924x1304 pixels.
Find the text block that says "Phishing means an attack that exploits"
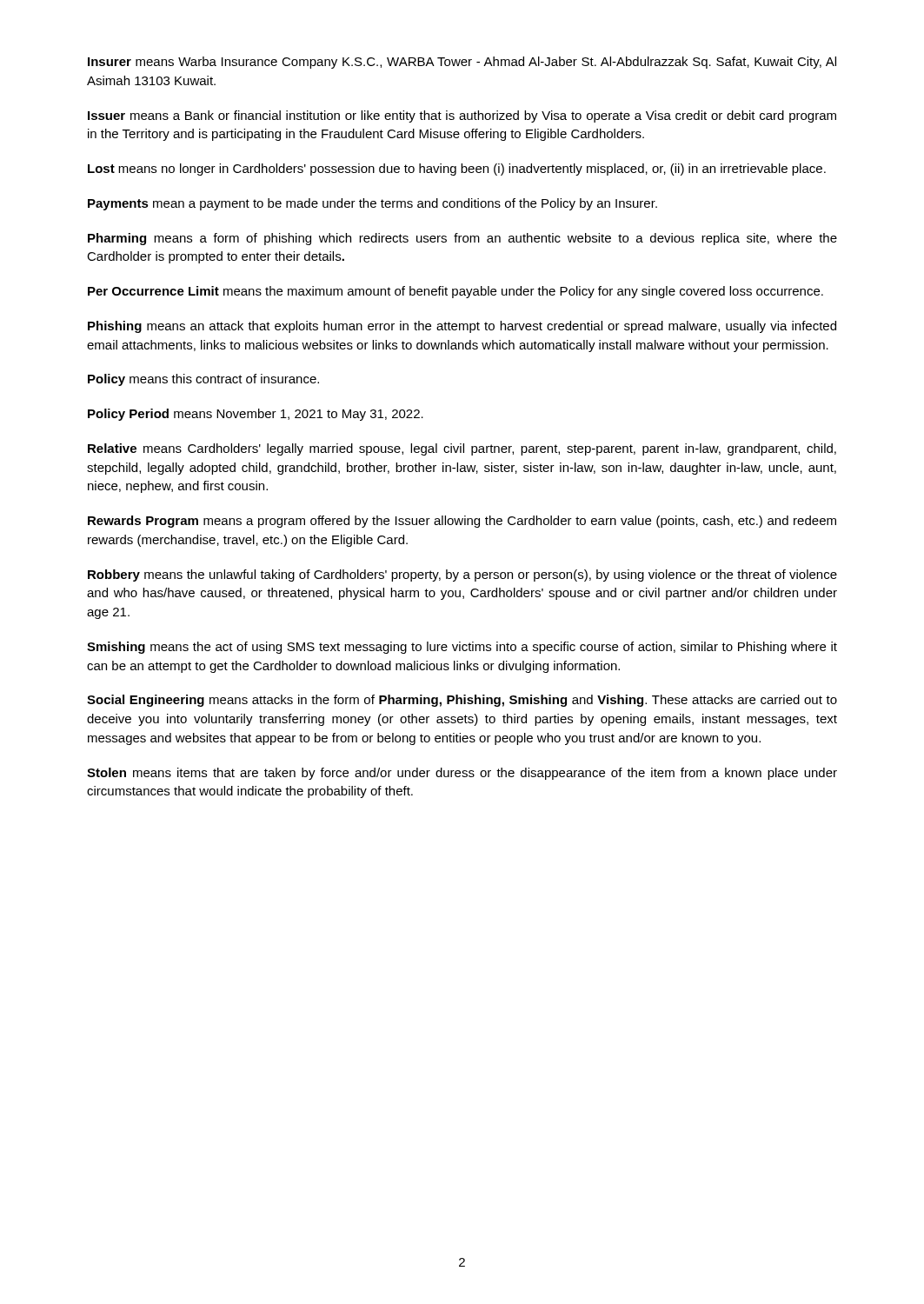(462, 335)
